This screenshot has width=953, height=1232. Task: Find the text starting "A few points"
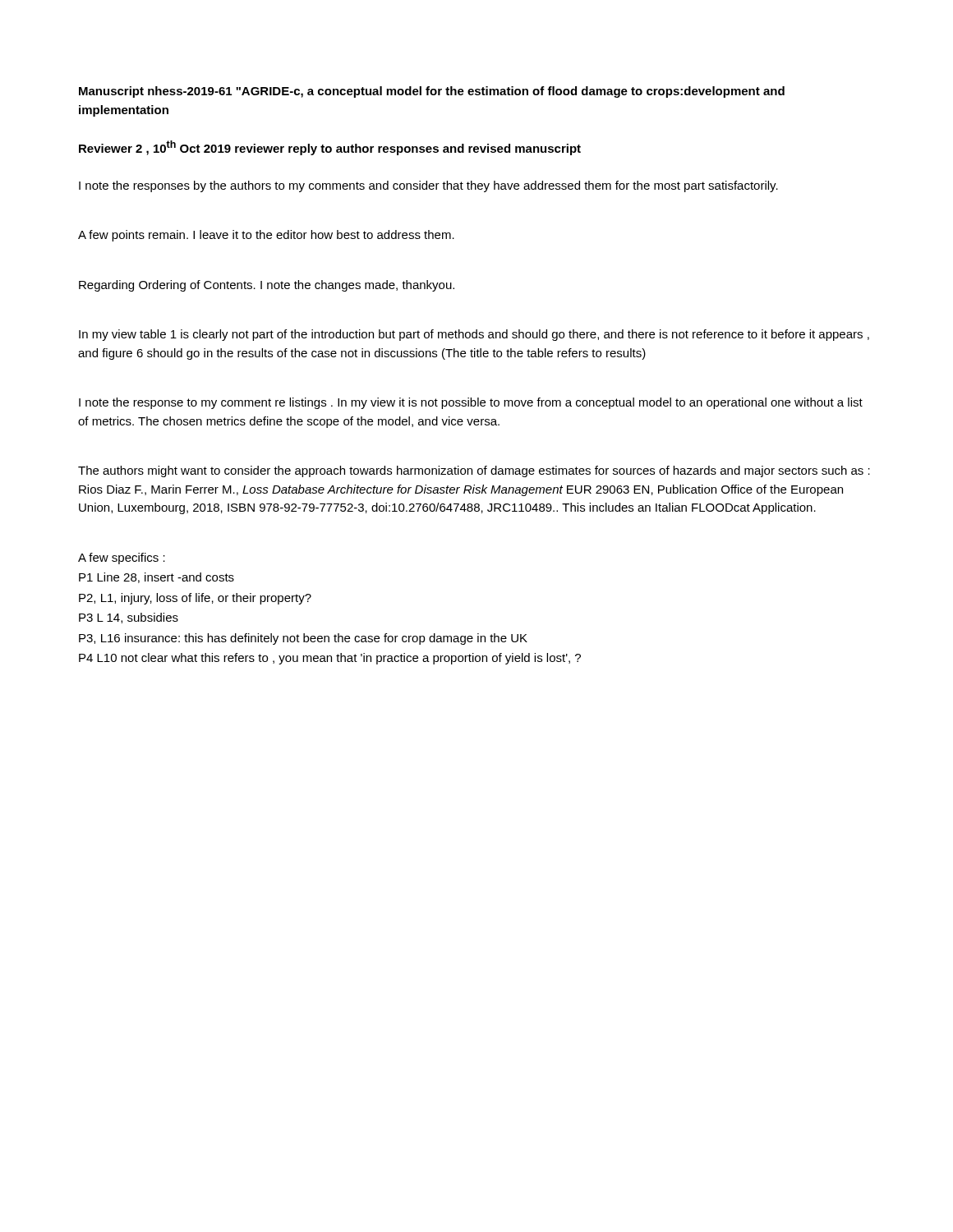(266, 236)
